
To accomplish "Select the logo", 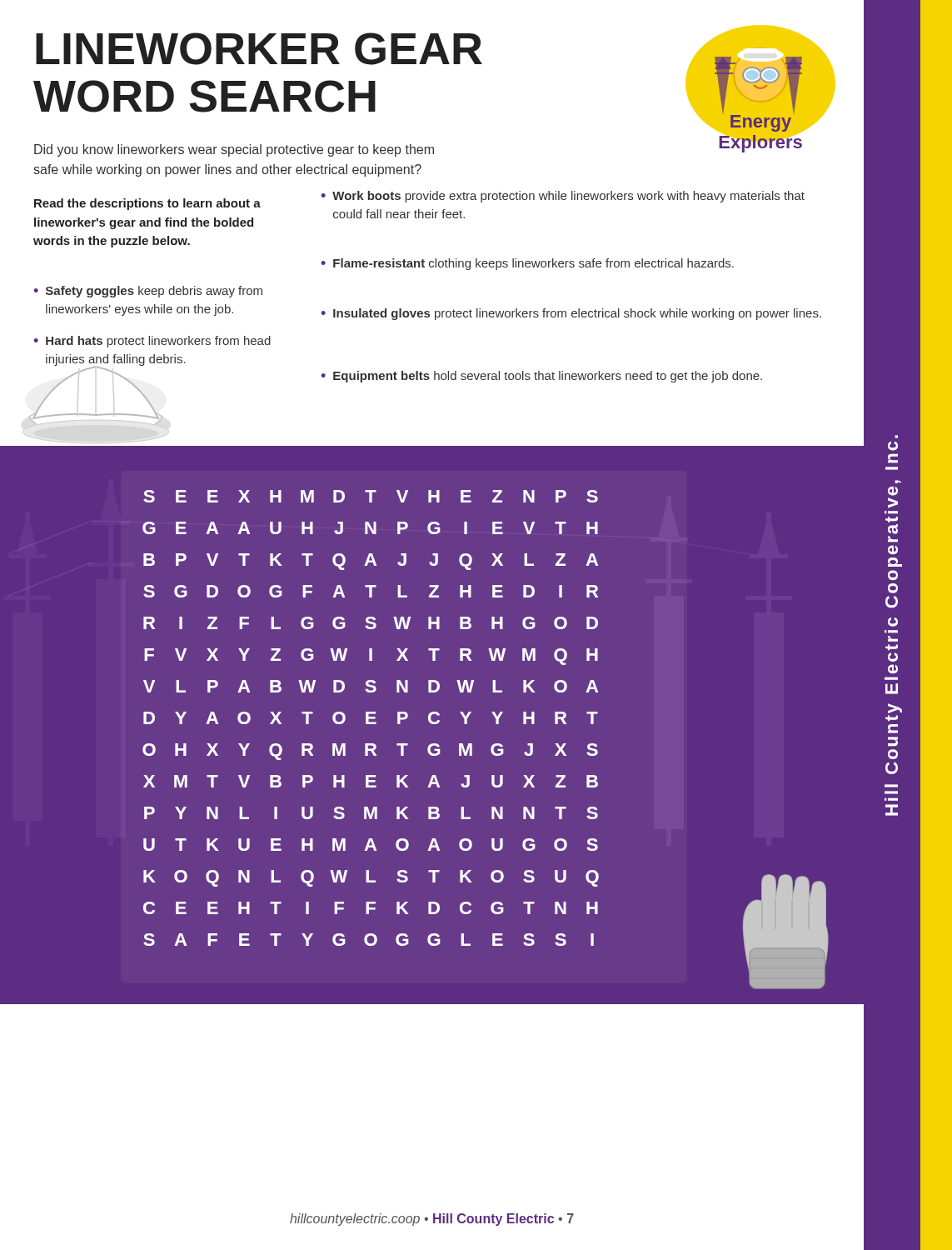I will [x=760, y=92].
